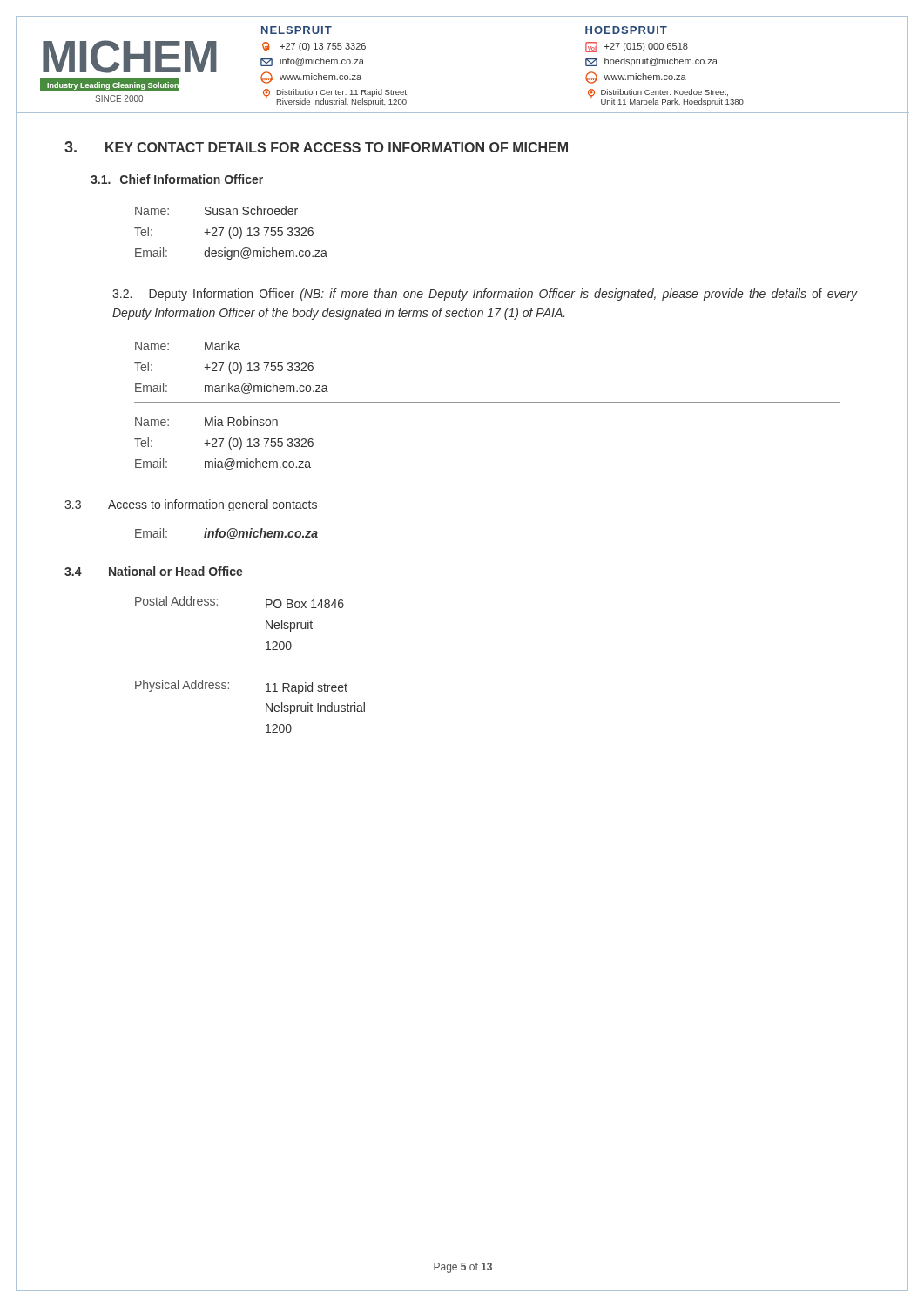924x1307 pixels.
Task: Find the element starting "Name: Marika Tel: +27 (0) 13"
Action: pyautogui.click(x=231, y=367)
